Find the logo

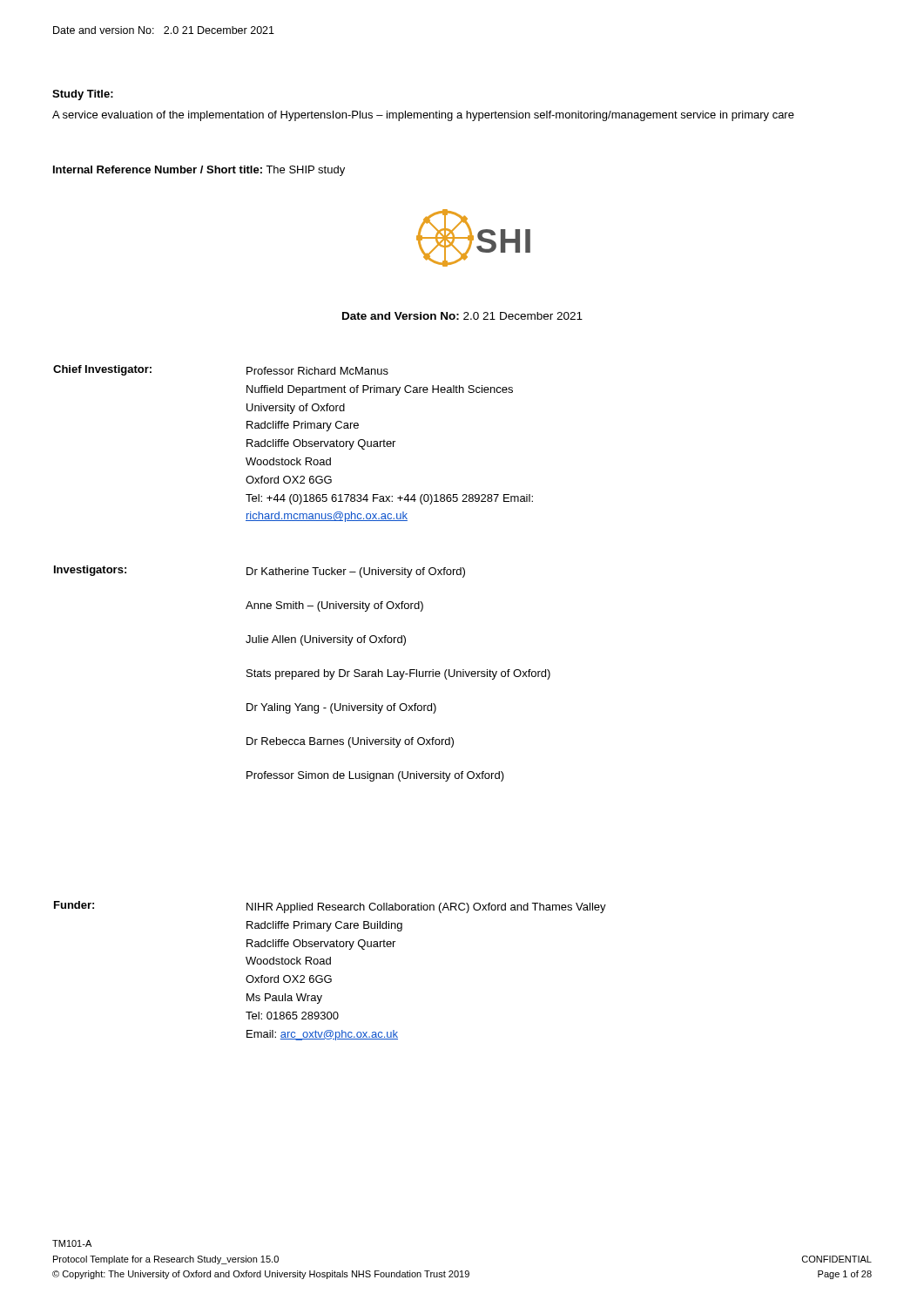[x=462, y=248]
